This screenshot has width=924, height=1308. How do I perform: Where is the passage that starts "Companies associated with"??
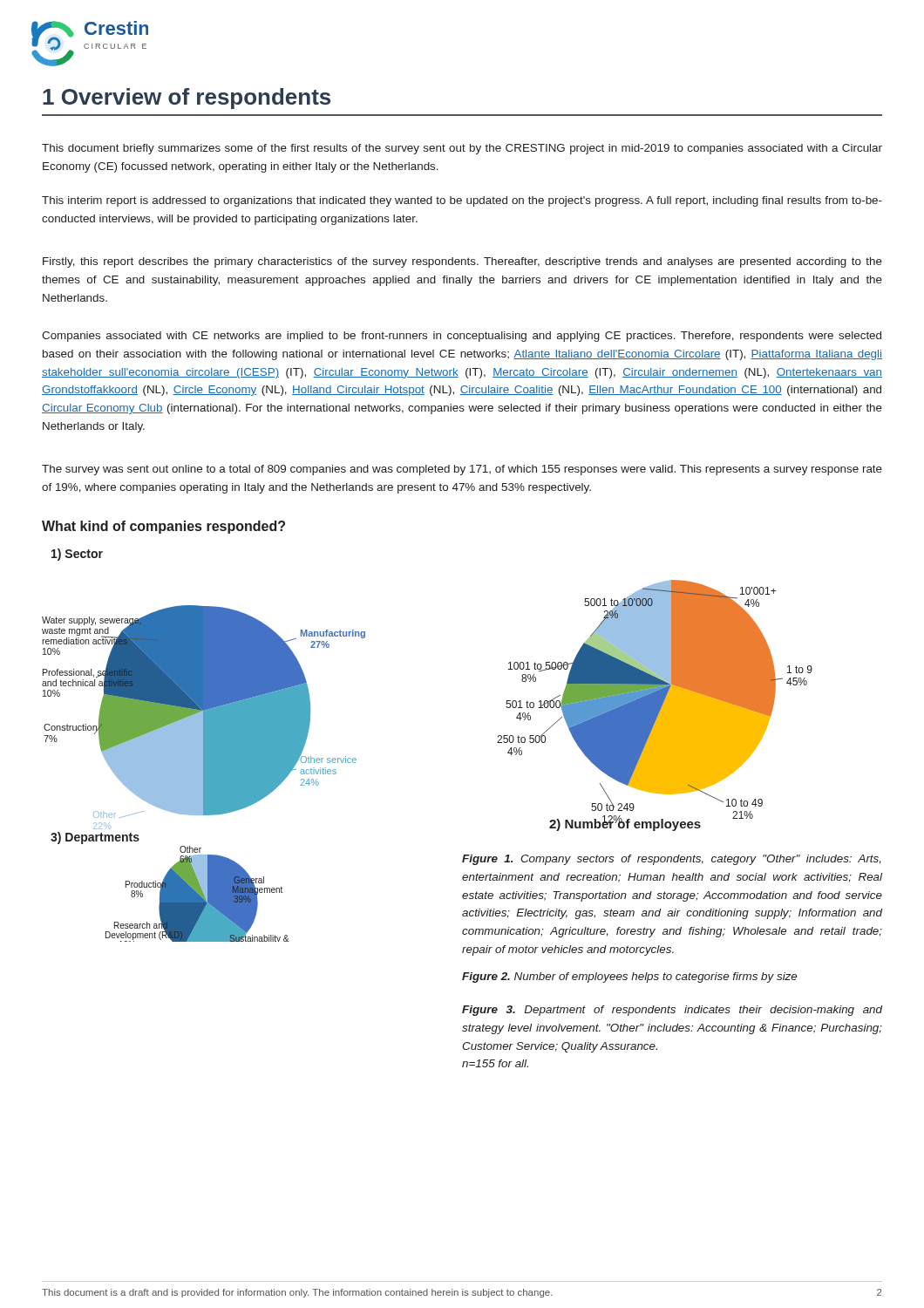point(462,381)
